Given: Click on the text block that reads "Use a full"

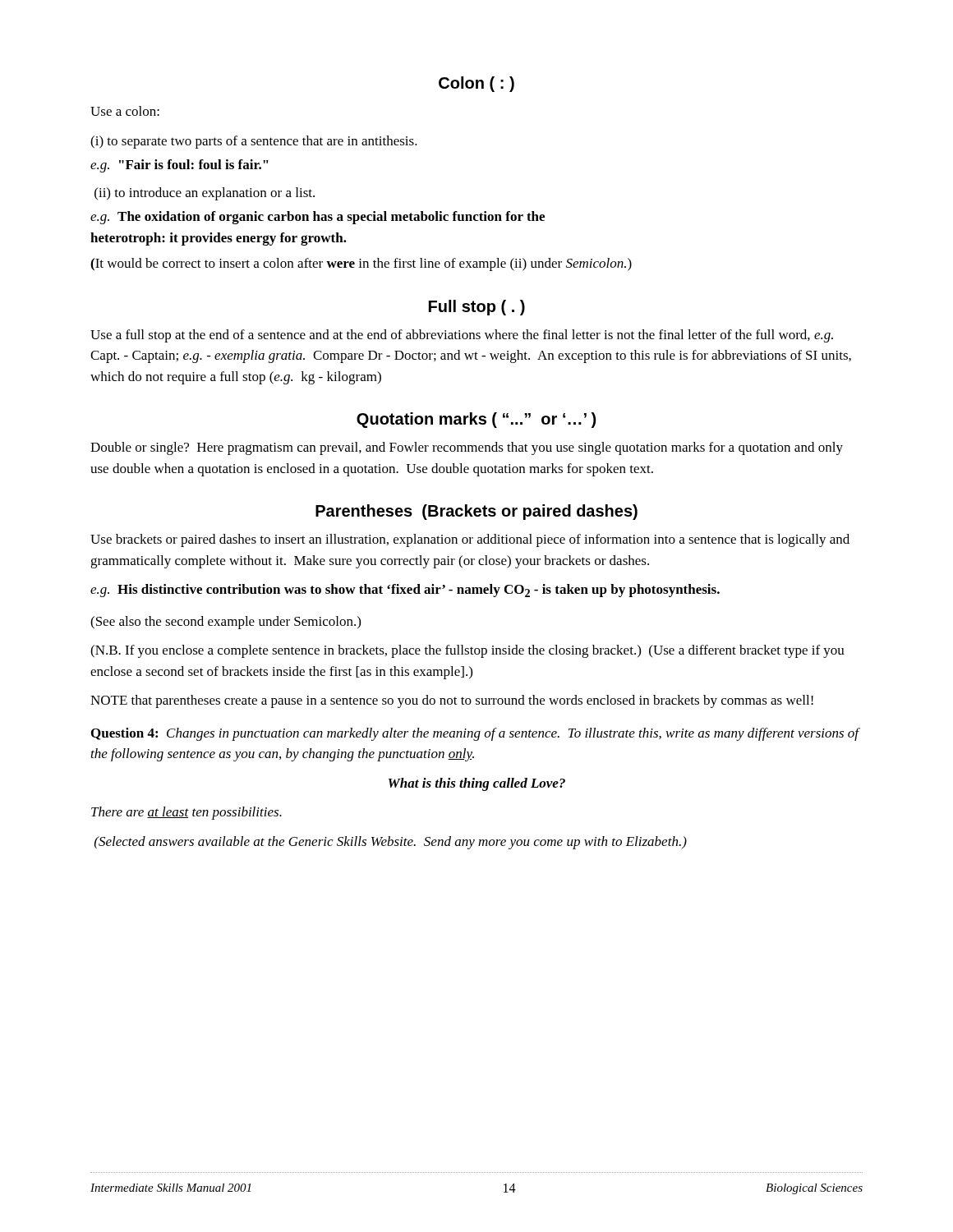Looking at the screenshot, I should (471, 355).
